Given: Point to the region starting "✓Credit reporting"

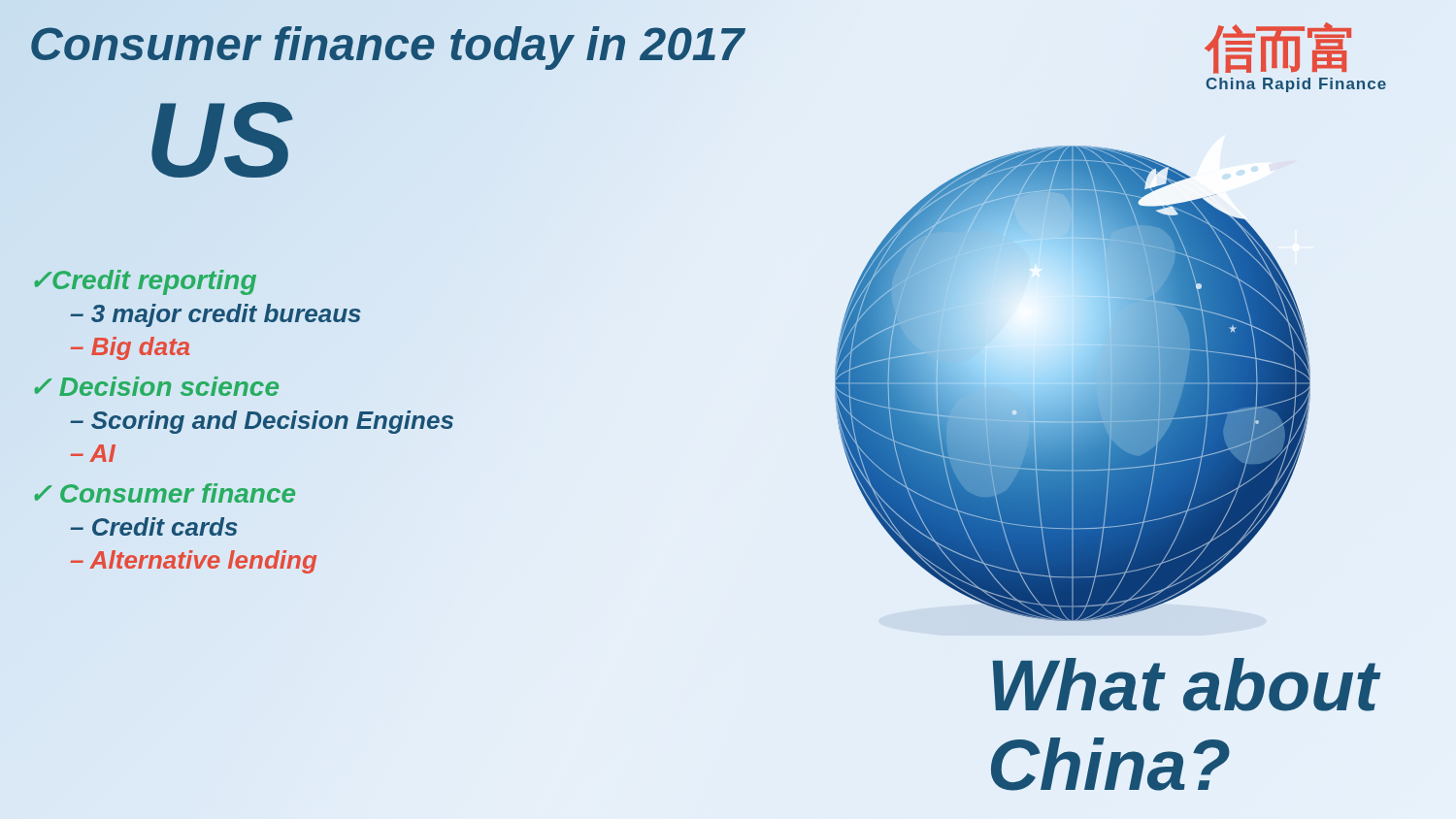Looking at the screenshot, I should [x=143, y=280].
